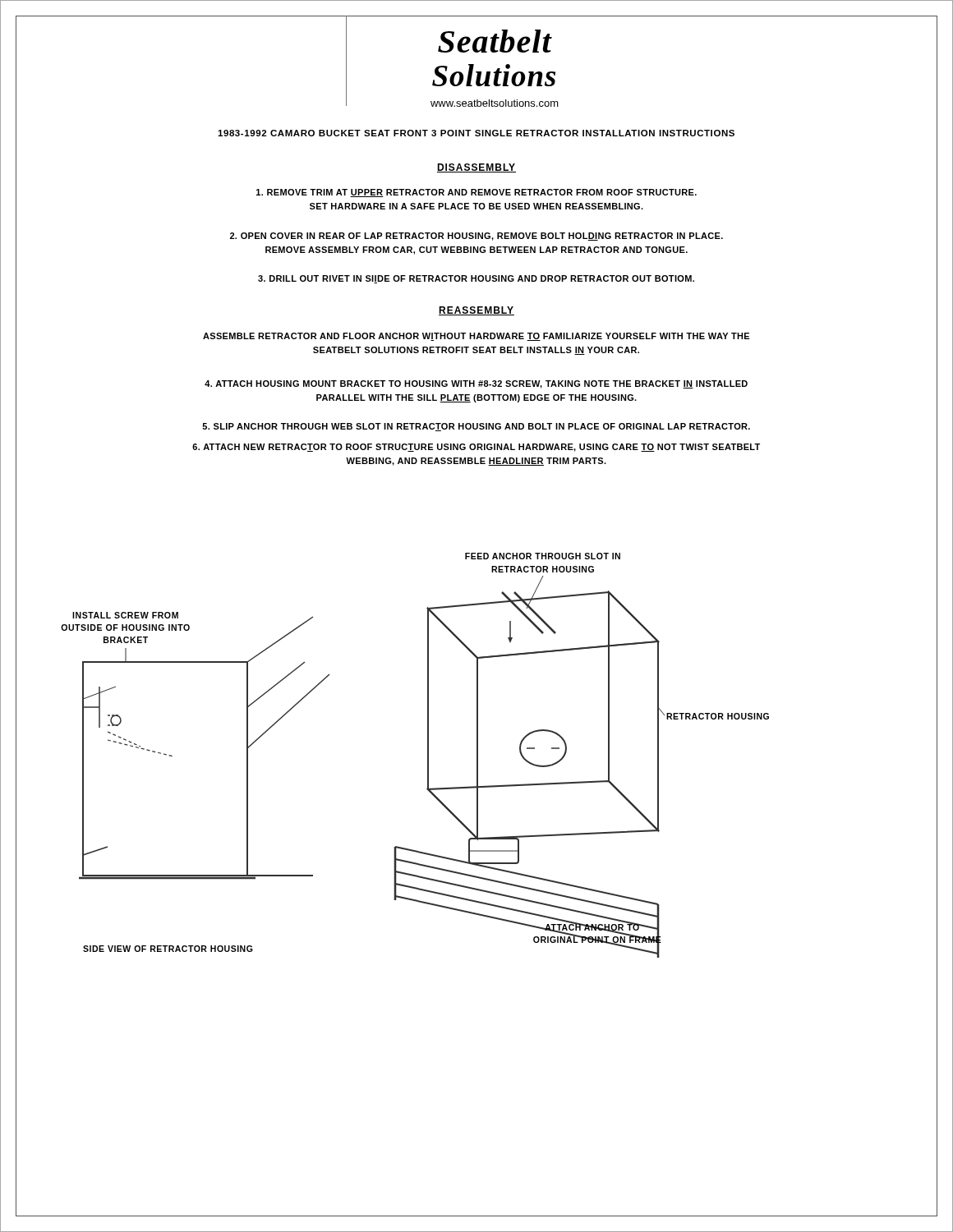Image resolution: width=953 pixels, height=1232 pixels.
Task: Point to the passage starting "ASSEMBLE RETRACTOR AND"
Action: (x=476, y=343)
